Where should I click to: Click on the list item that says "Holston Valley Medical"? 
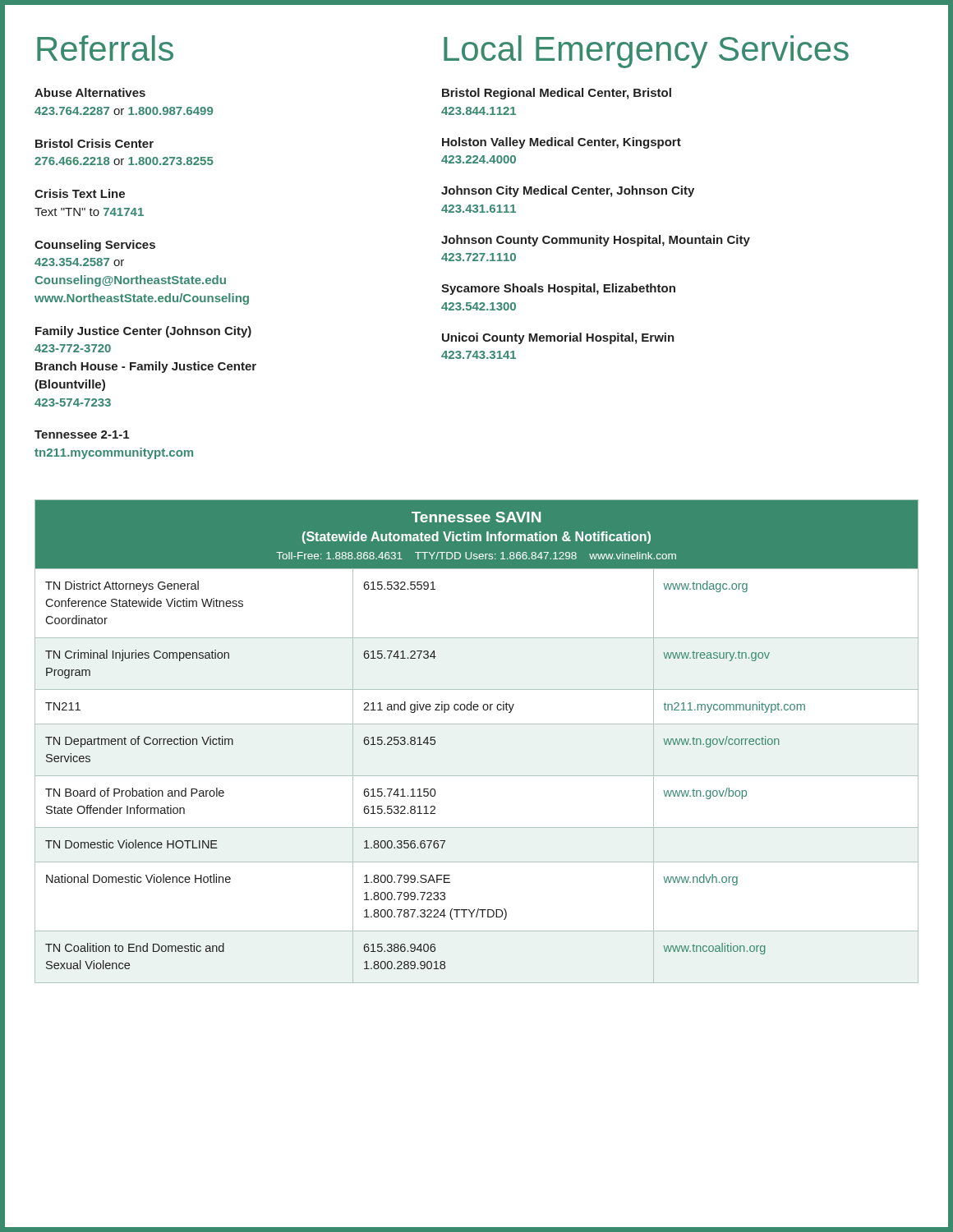pos(680,151)
